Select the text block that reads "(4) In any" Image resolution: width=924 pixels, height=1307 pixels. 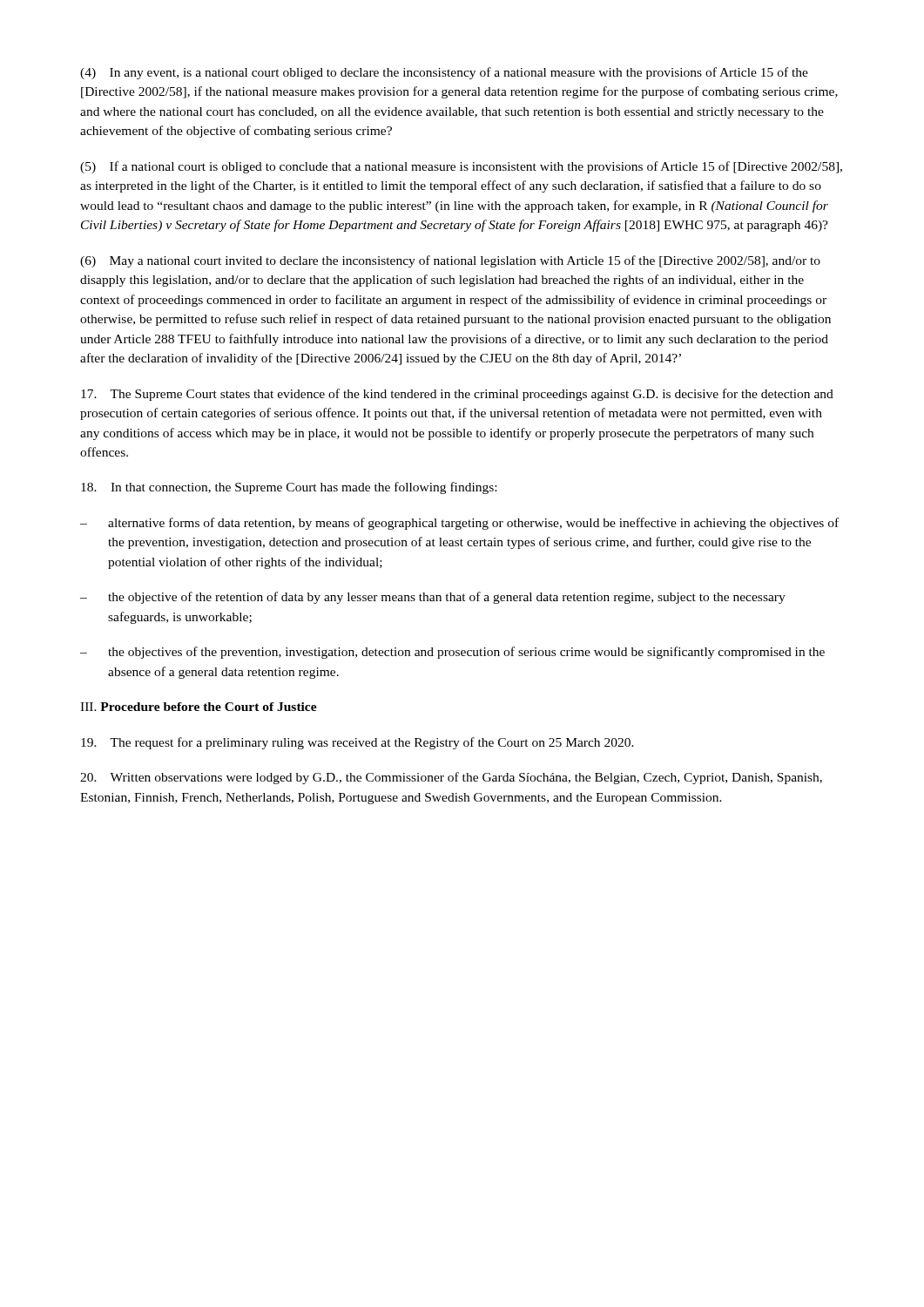(x=459, y=101)
